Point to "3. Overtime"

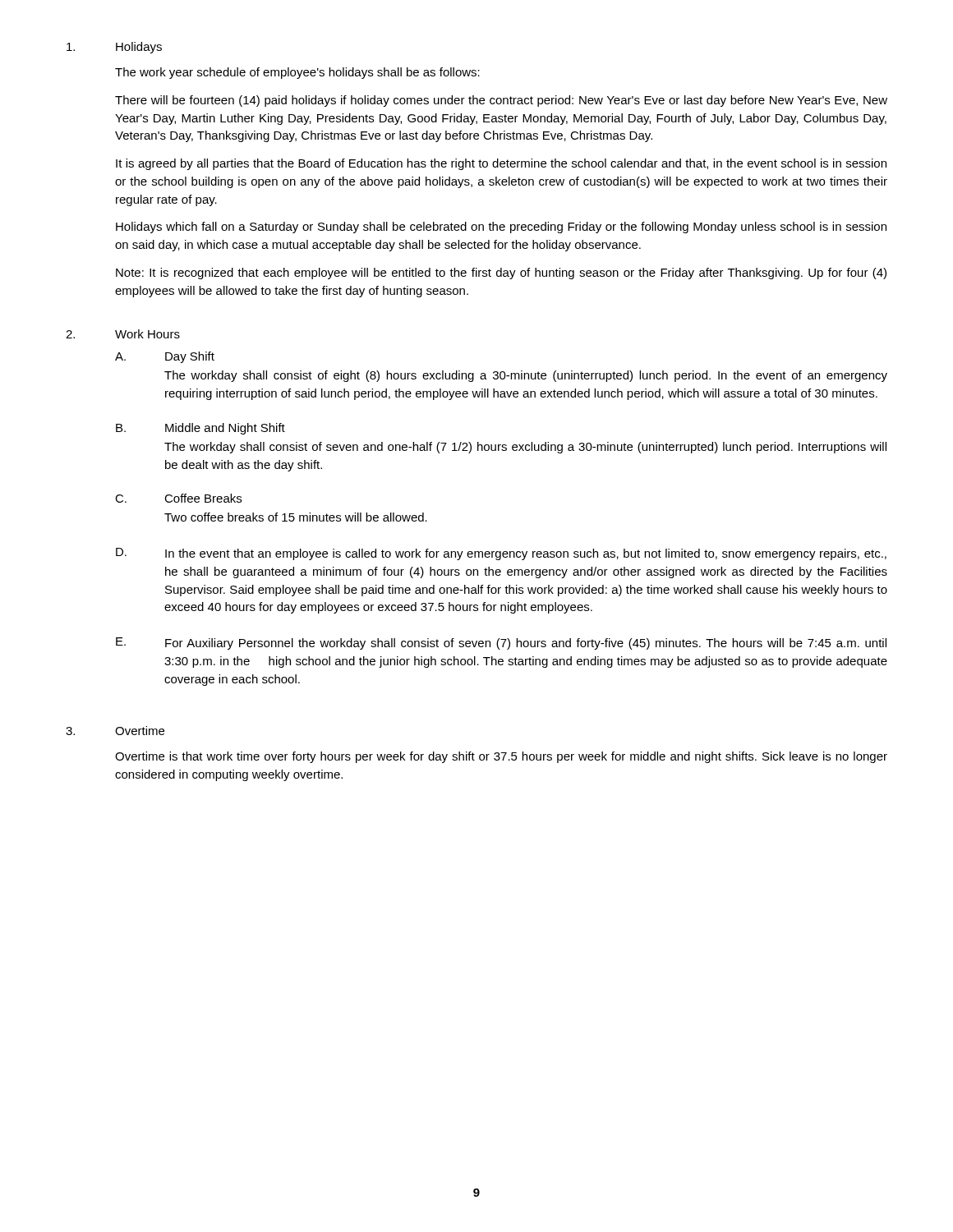point(115,731)
